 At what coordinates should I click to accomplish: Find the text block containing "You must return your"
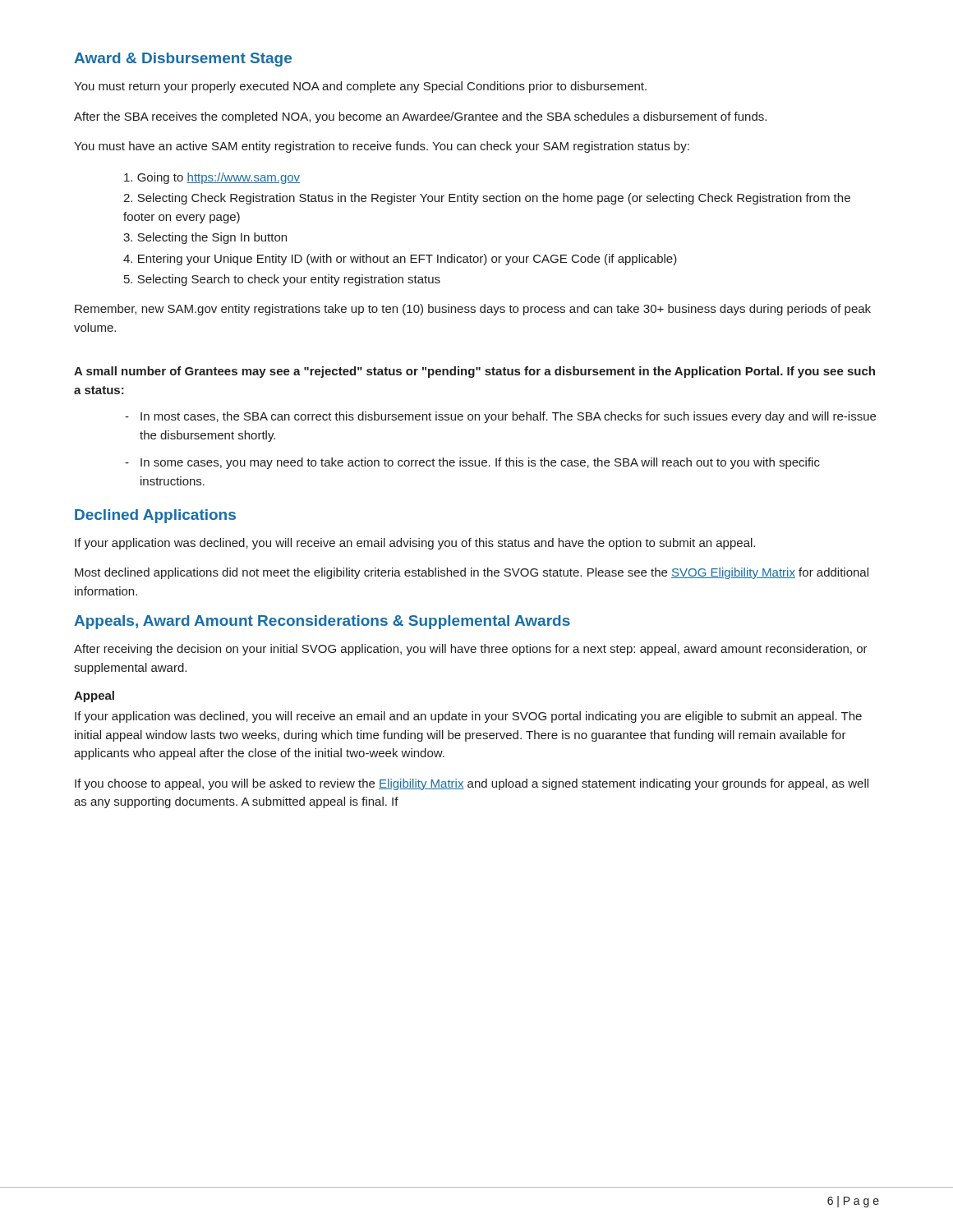point(361,86)
